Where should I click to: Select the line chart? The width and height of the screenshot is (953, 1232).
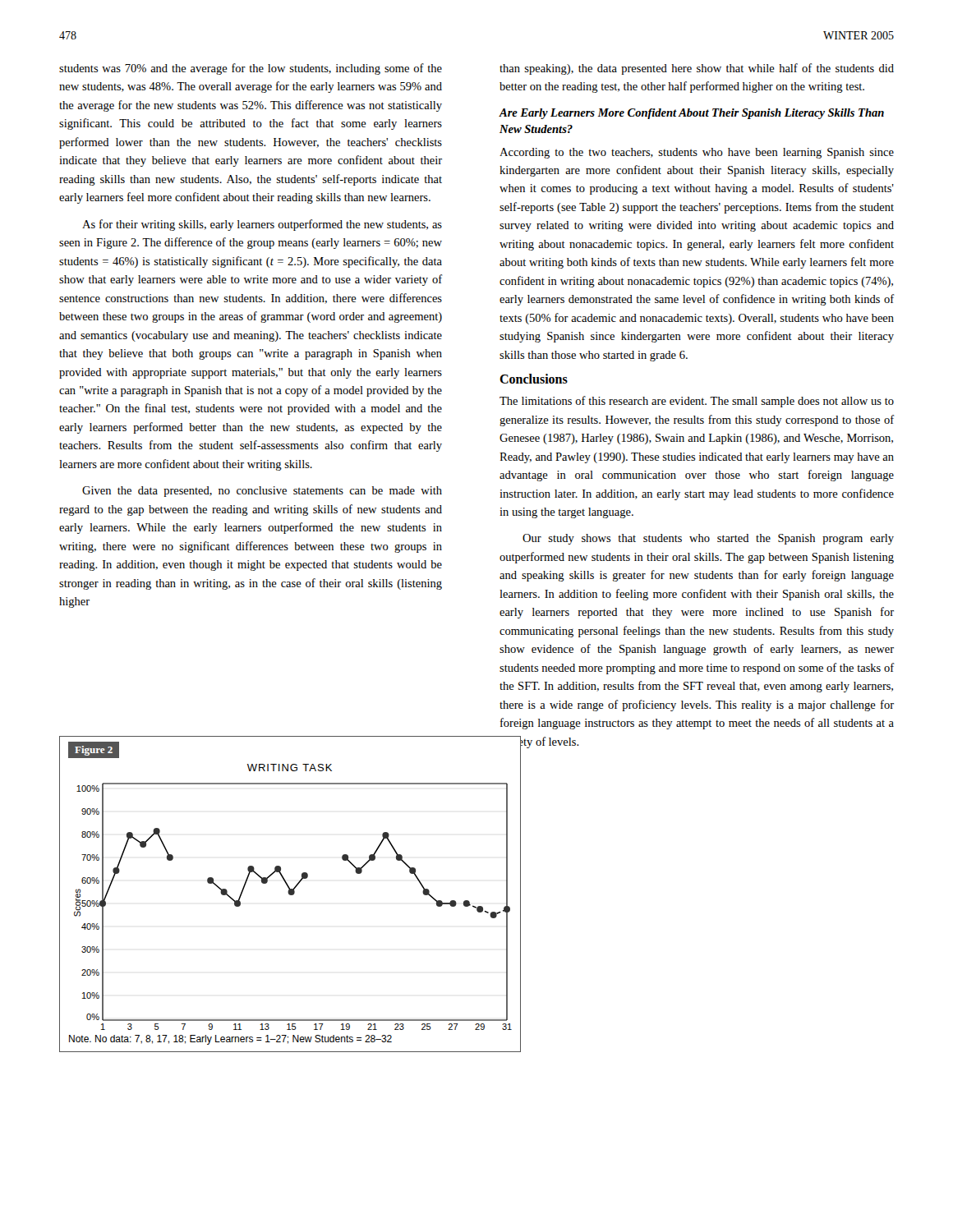(290, 894)
